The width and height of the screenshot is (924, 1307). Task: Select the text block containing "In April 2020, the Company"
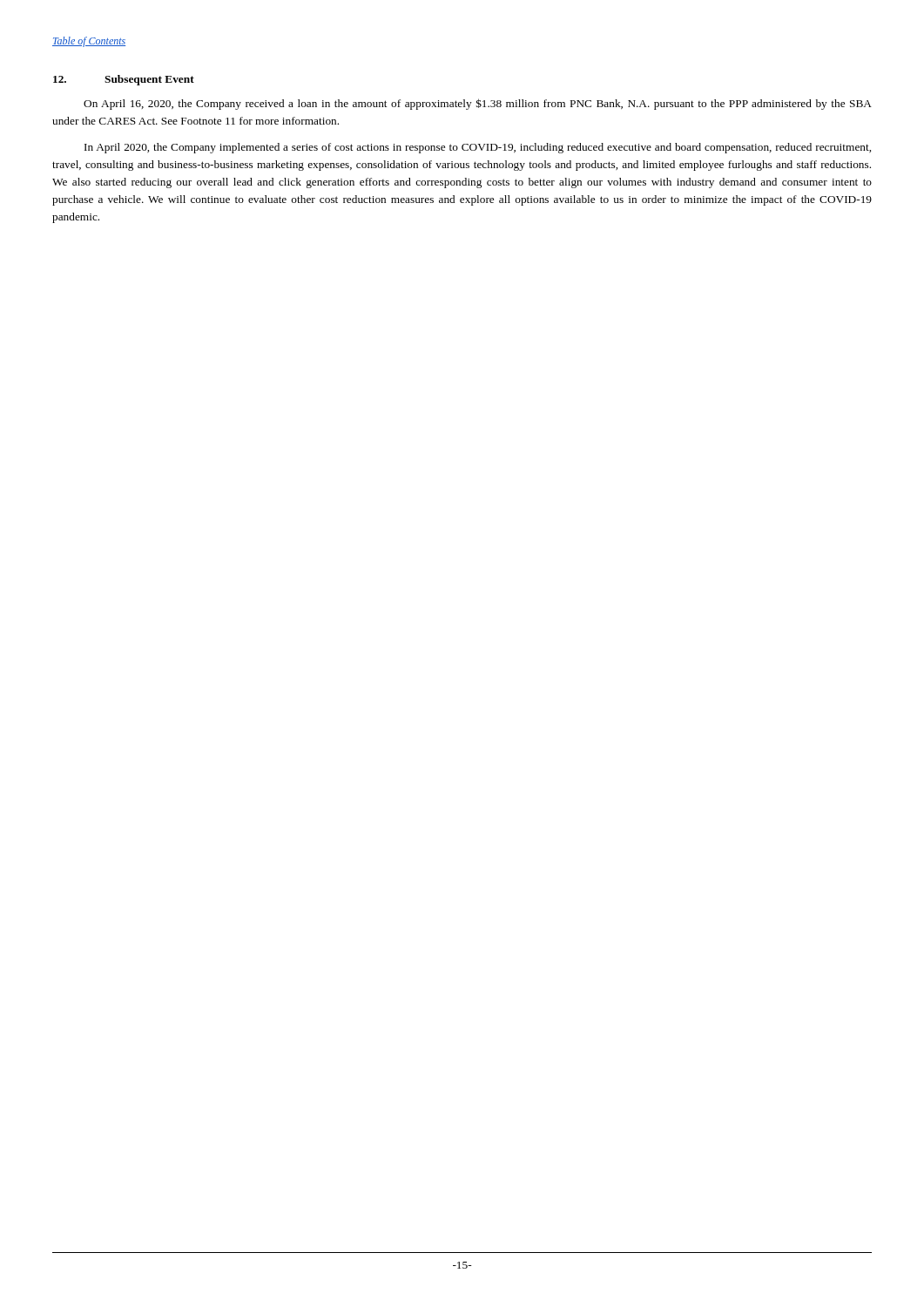coord(462,182)
